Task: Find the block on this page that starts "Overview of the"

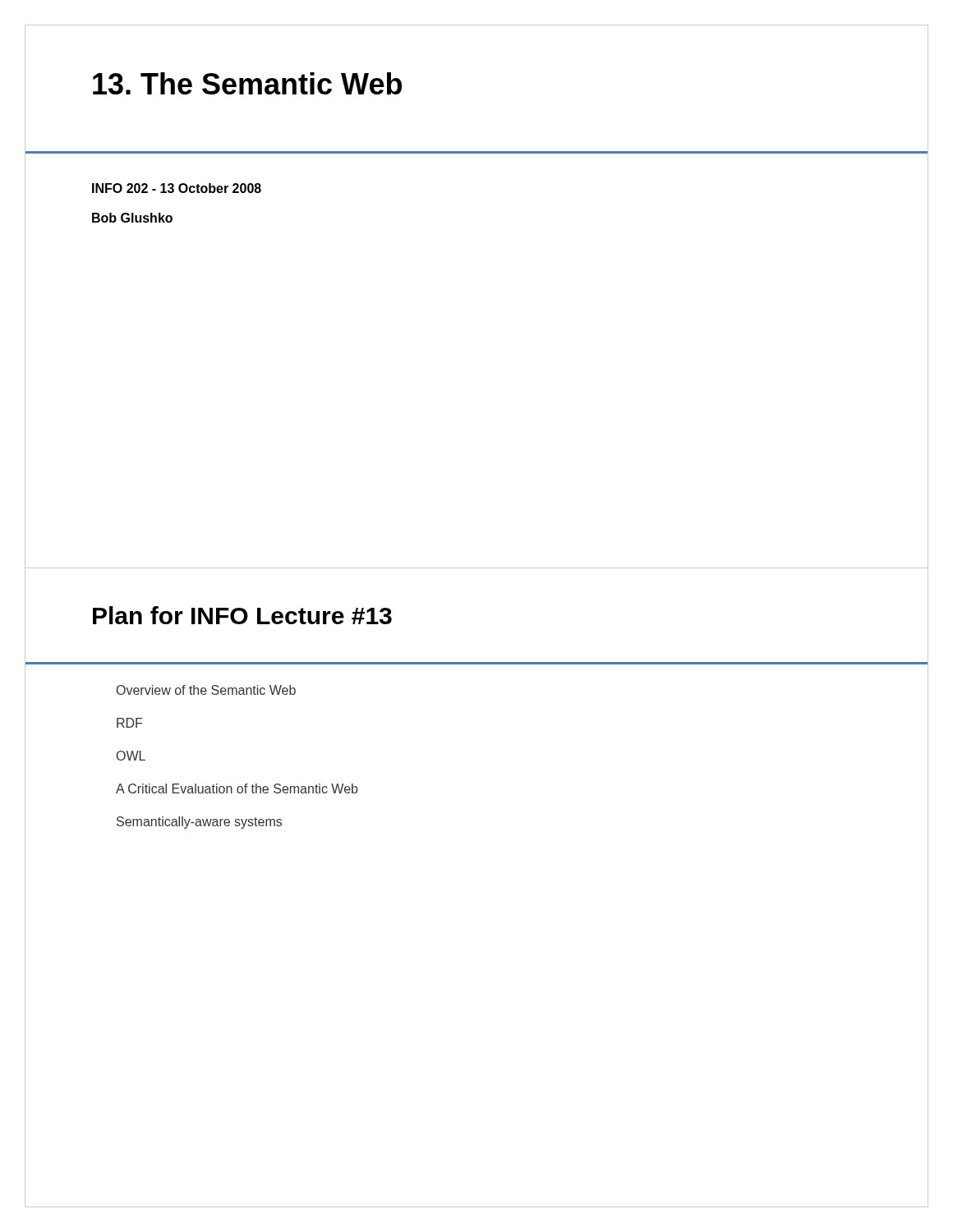Action: tap(206, 690)
